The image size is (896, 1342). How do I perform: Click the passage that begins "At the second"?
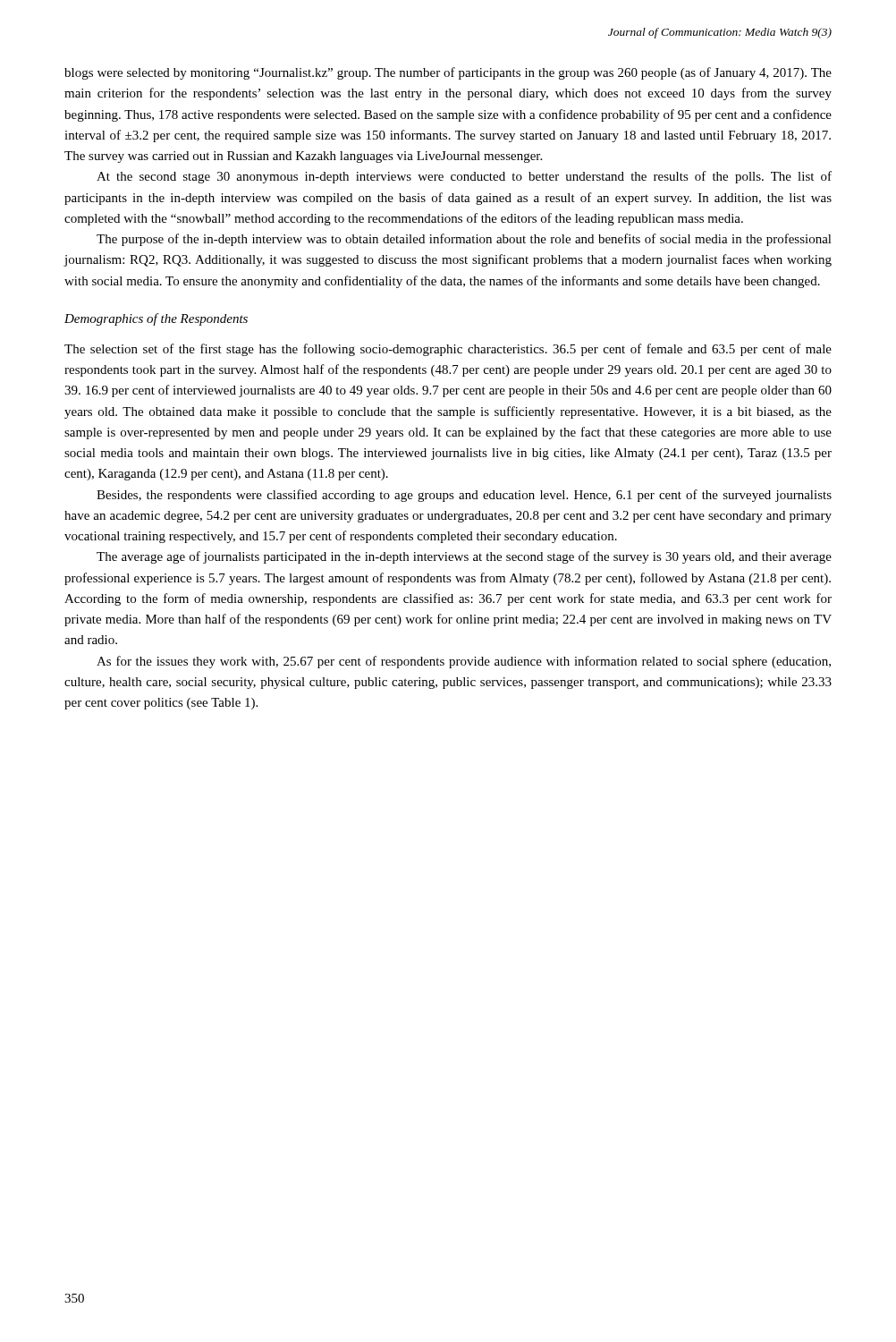point(448,198)
